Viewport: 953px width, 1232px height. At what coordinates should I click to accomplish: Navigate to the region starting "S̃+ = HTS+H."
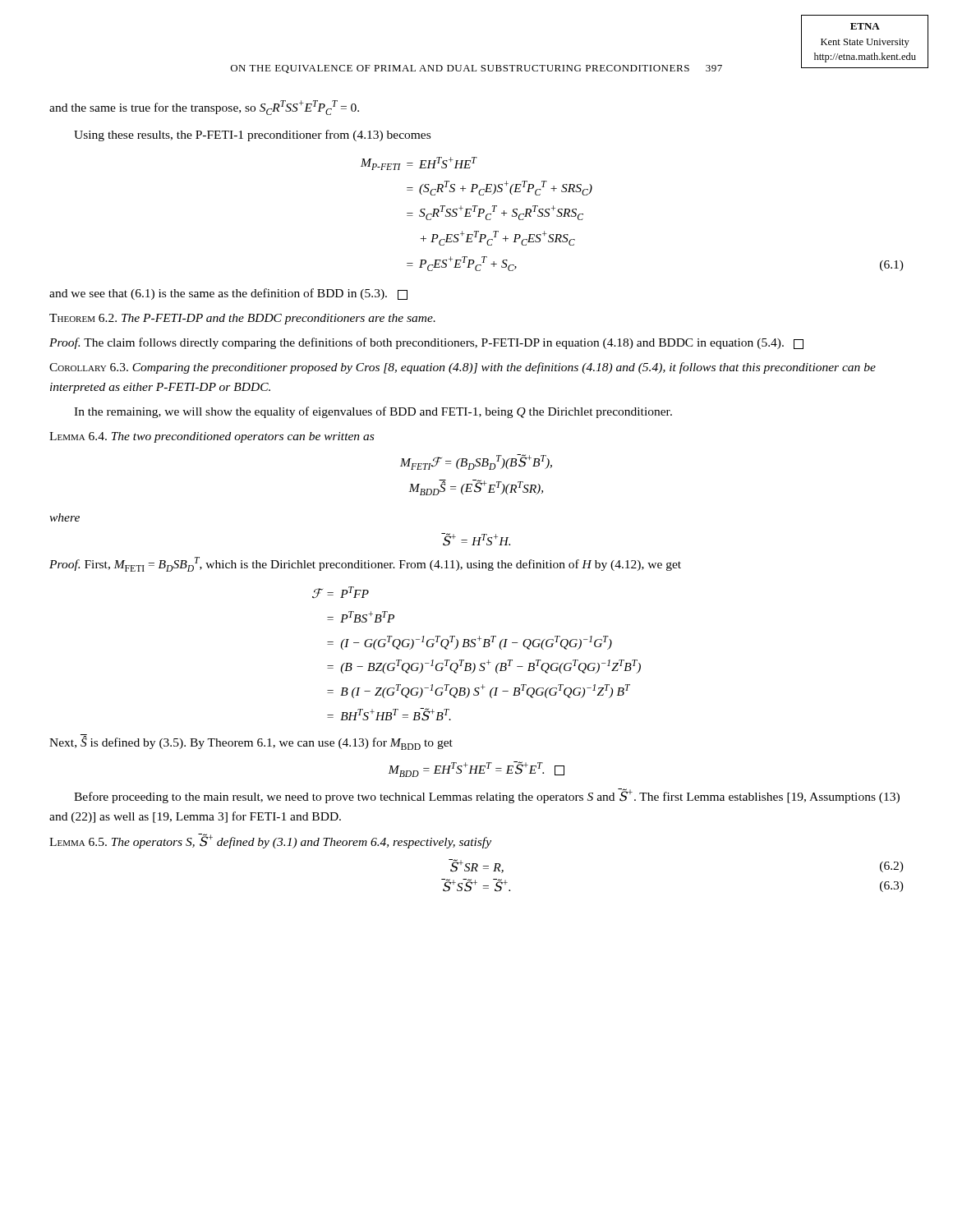pos(476,540)
